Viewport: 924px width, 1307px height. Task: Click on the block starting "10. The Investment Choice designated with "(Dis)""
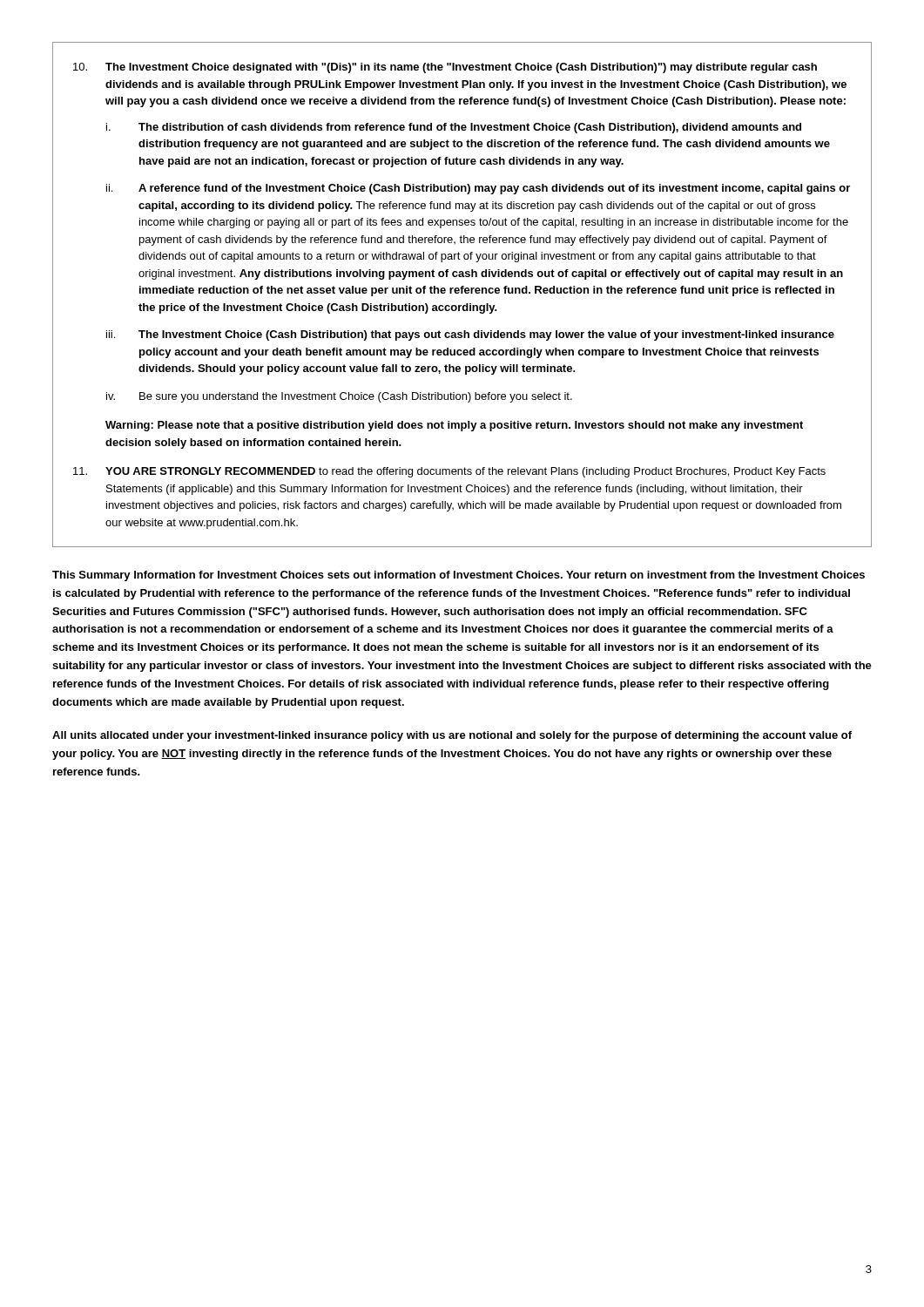point(462,254)
